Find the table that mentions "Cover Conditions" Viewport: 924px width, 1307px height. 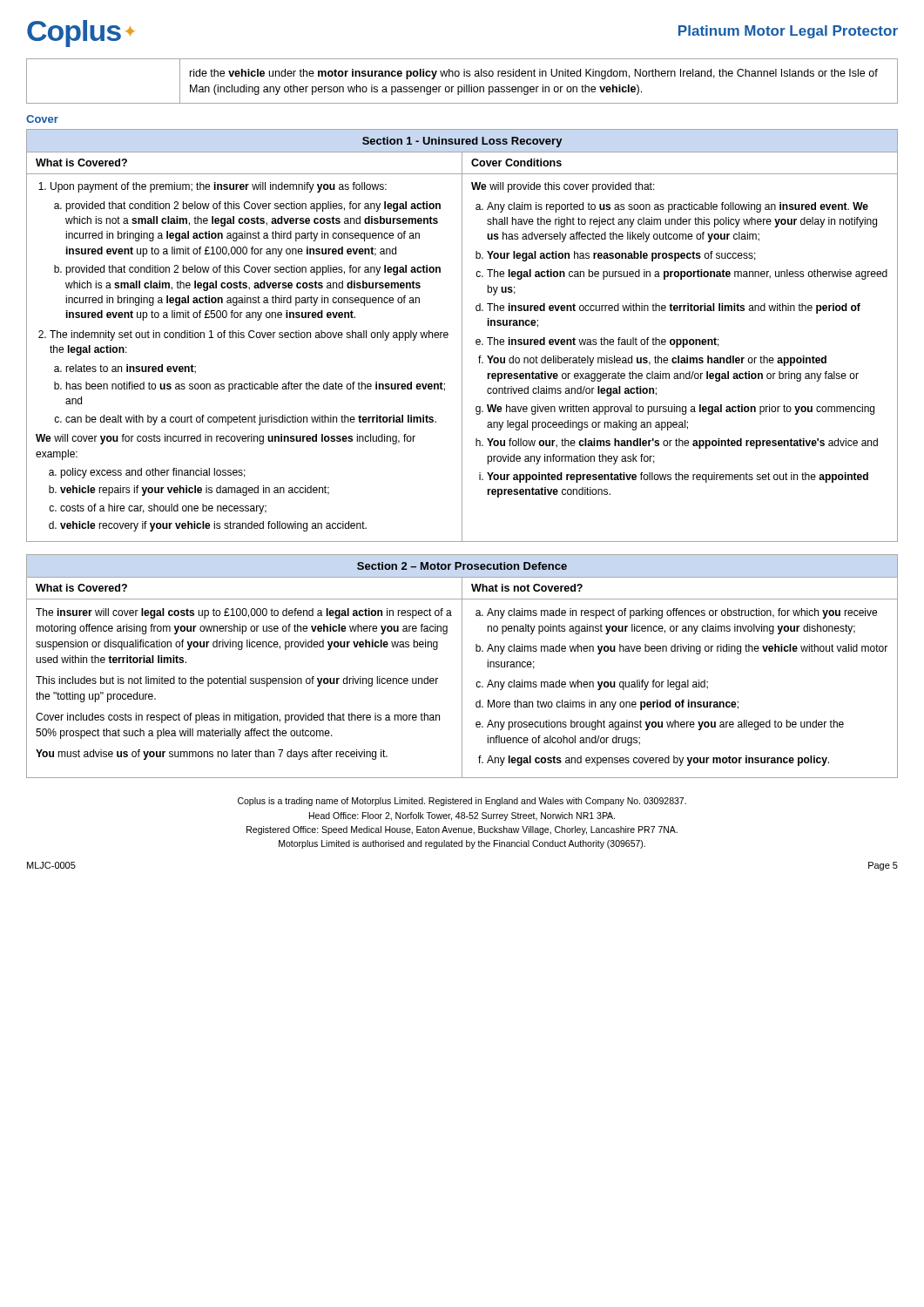click(462, 336)
